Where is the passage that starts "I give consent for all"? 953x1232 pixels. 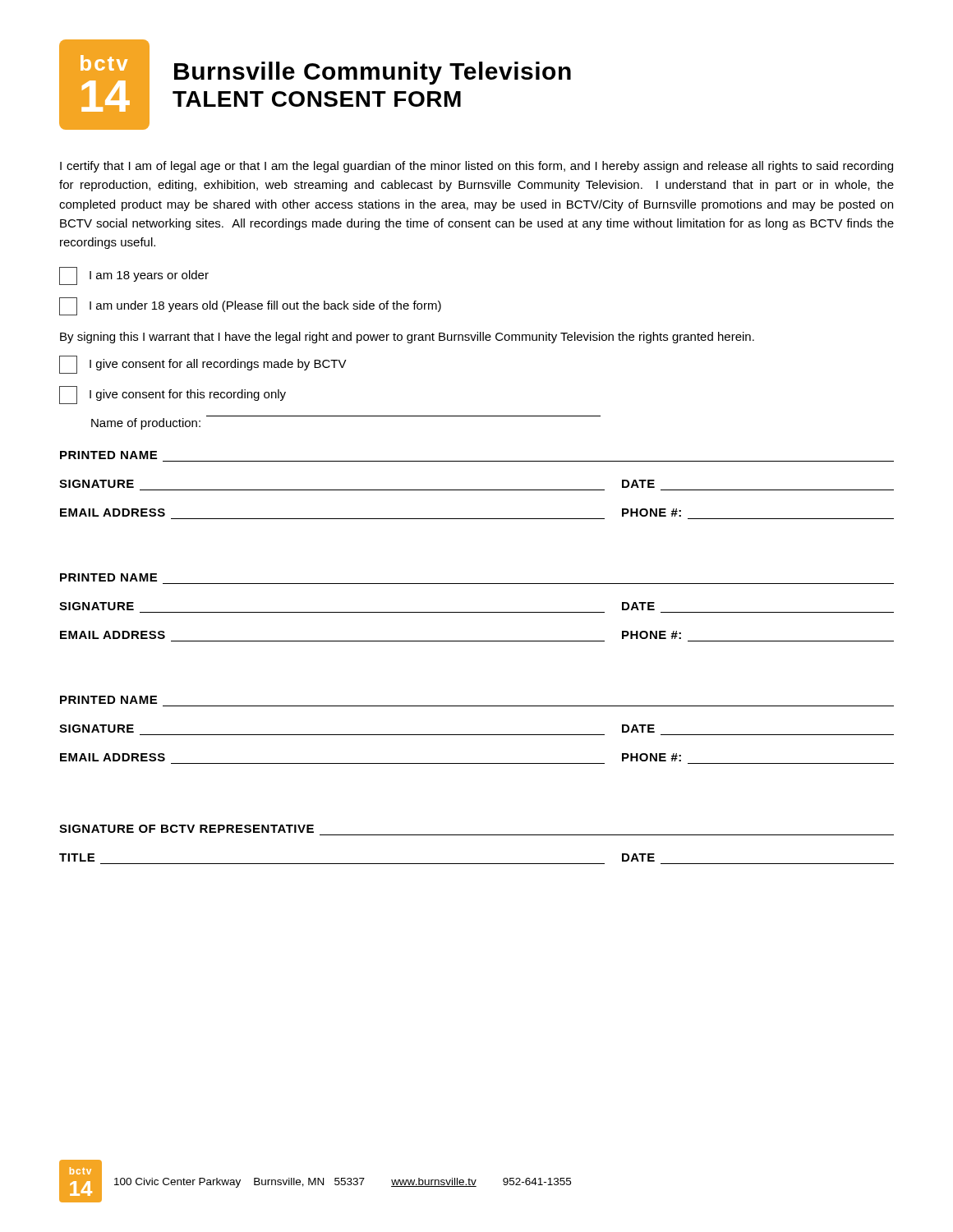[203, 364]
